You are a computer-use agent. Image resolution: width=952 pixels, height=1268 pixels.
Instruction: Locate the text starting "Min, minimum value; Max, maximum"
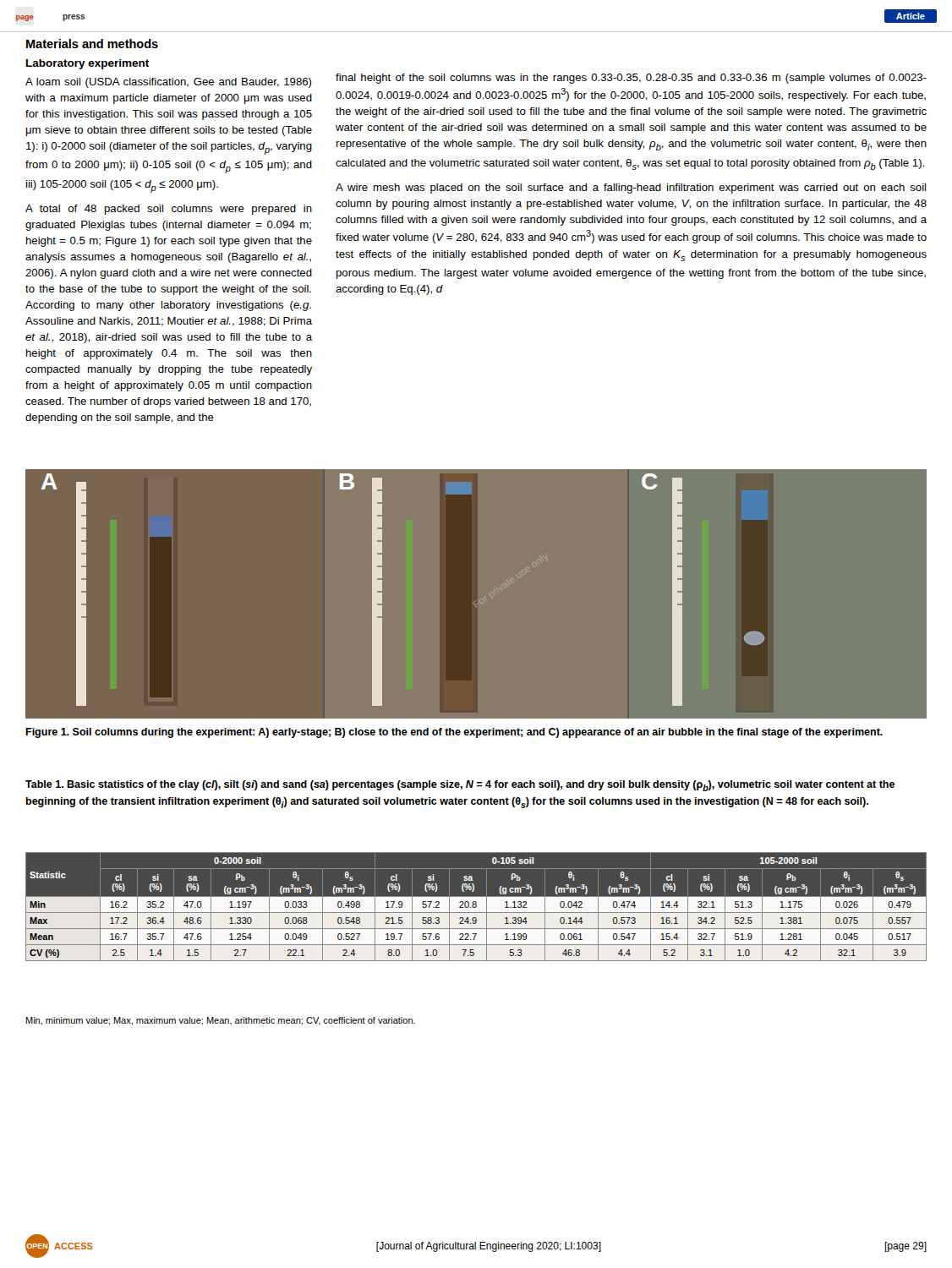tap(220, 1020)
